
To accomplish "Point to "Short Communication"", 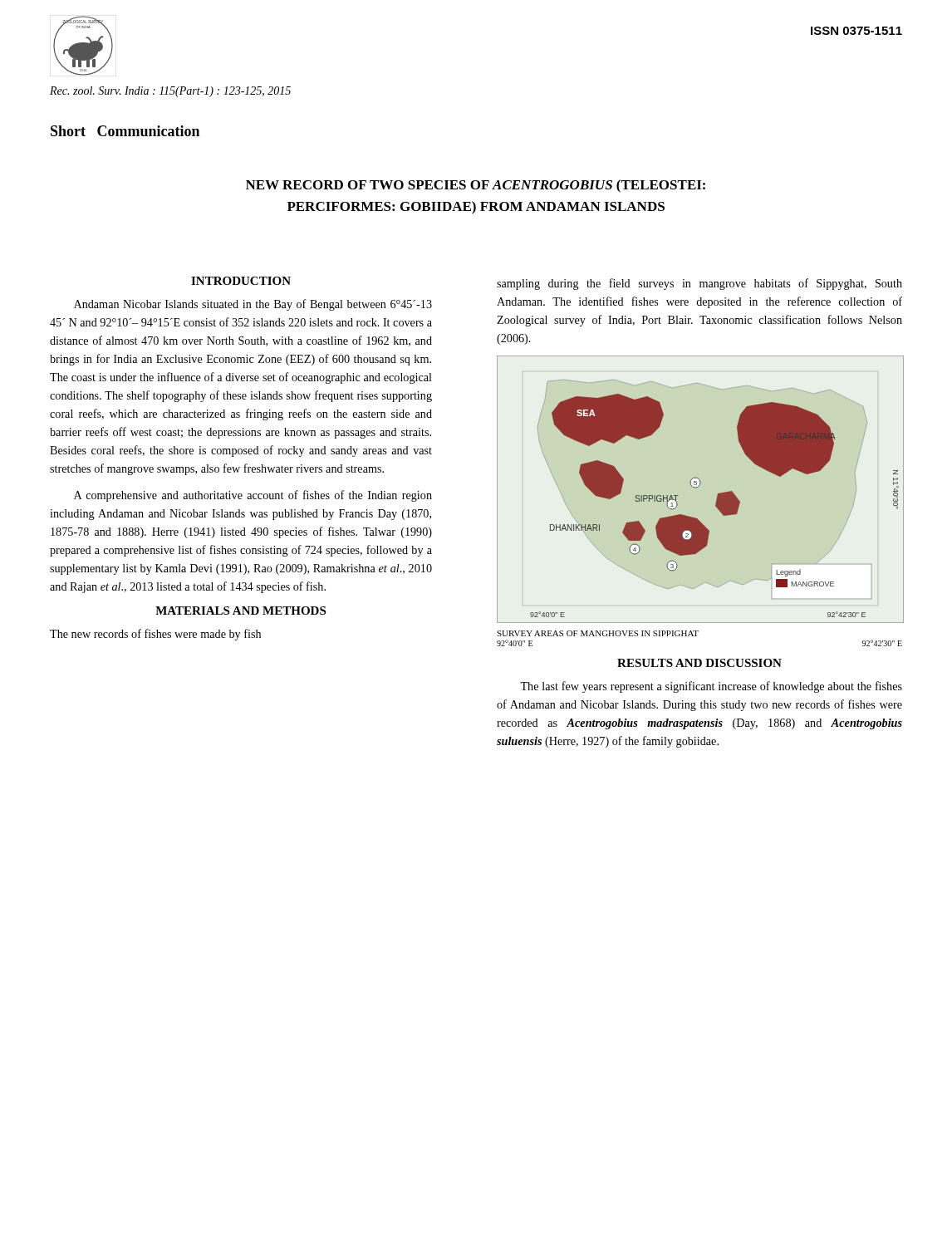I will pos(125,131).
